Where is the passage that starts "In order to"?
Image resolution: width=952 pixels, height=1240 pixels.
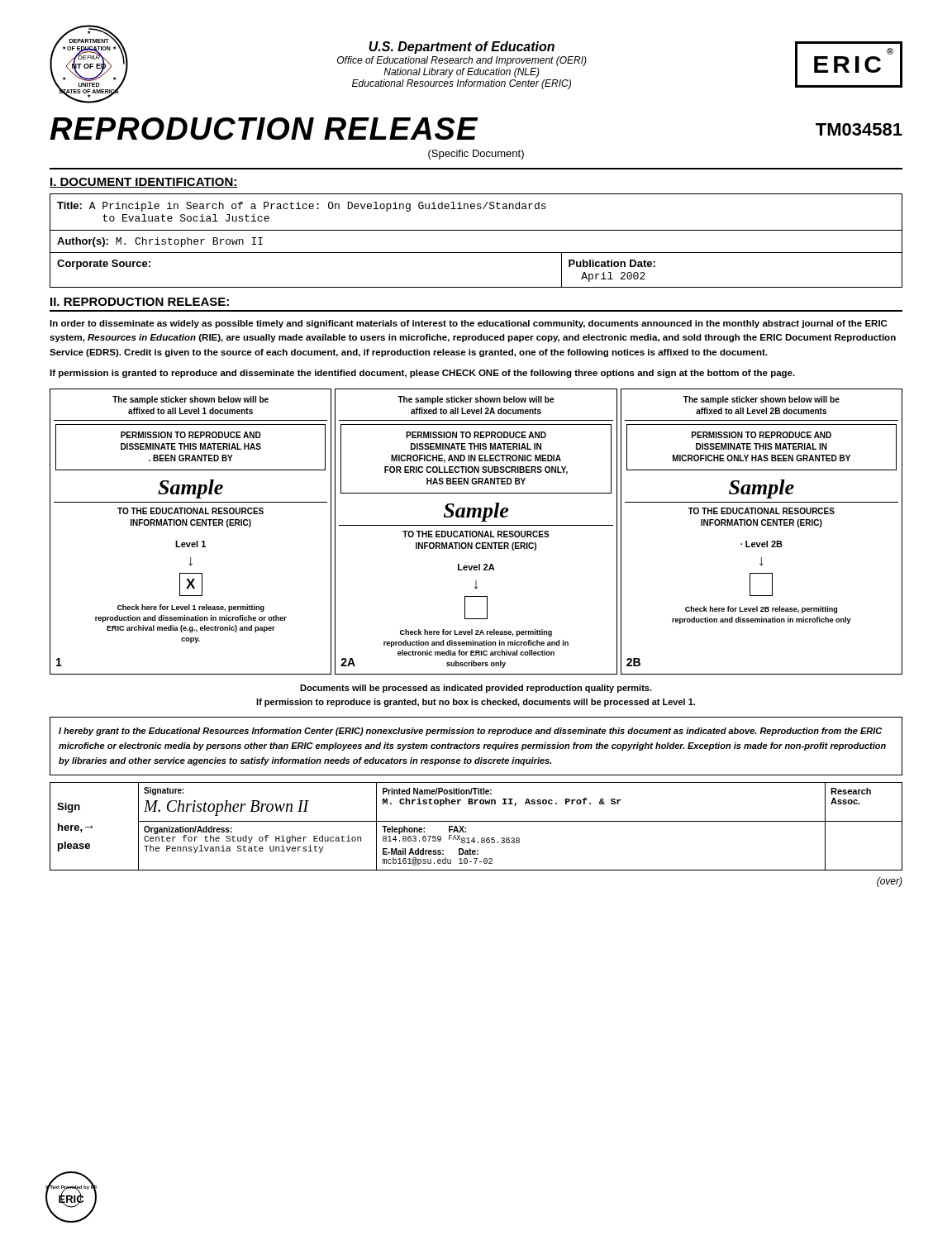(473, 338)
